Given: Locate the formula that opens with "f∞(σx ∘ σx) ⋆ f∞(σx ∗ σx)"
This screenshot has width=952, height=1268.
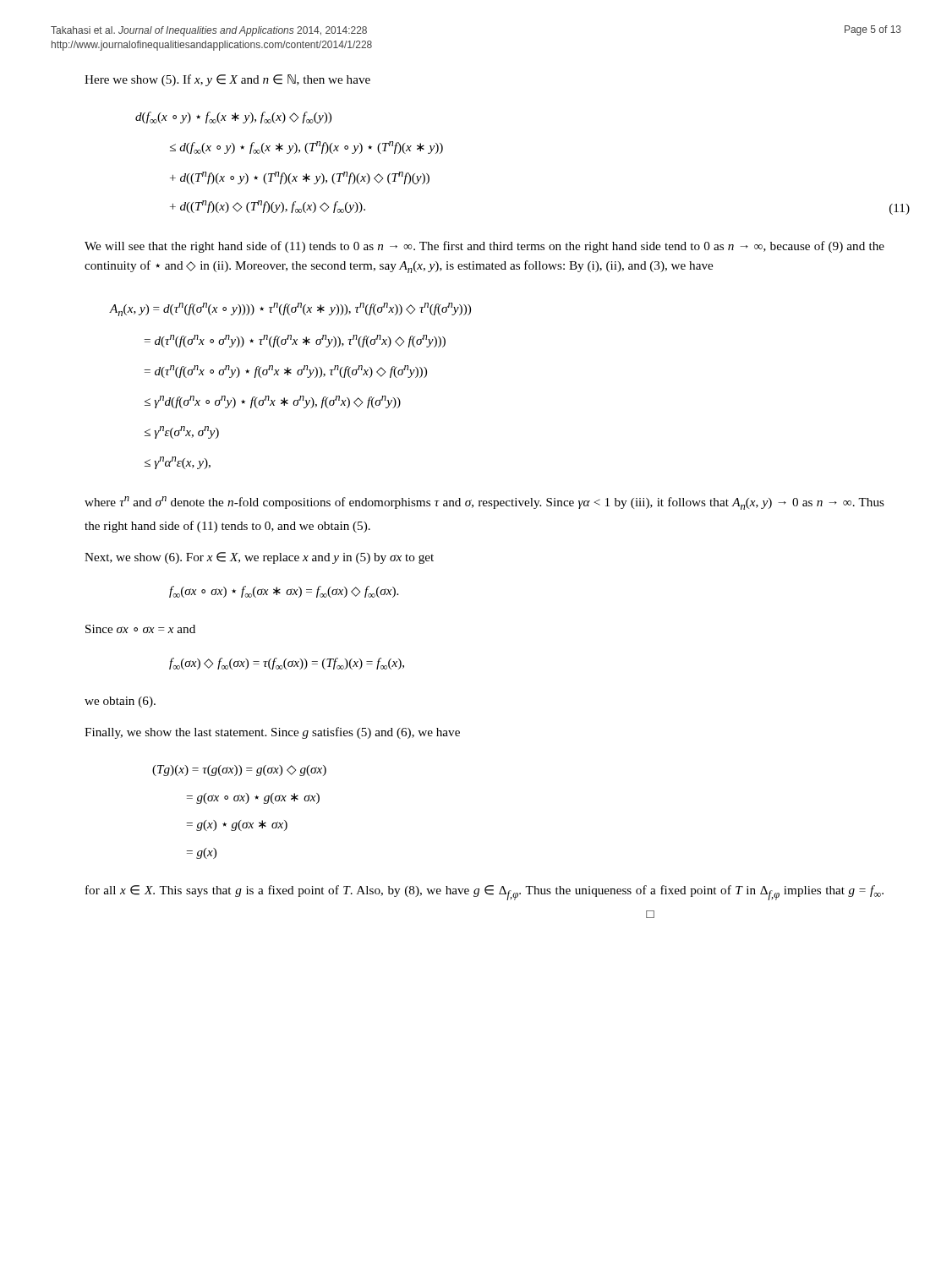Looking at the screenshot, I should 284,592.
